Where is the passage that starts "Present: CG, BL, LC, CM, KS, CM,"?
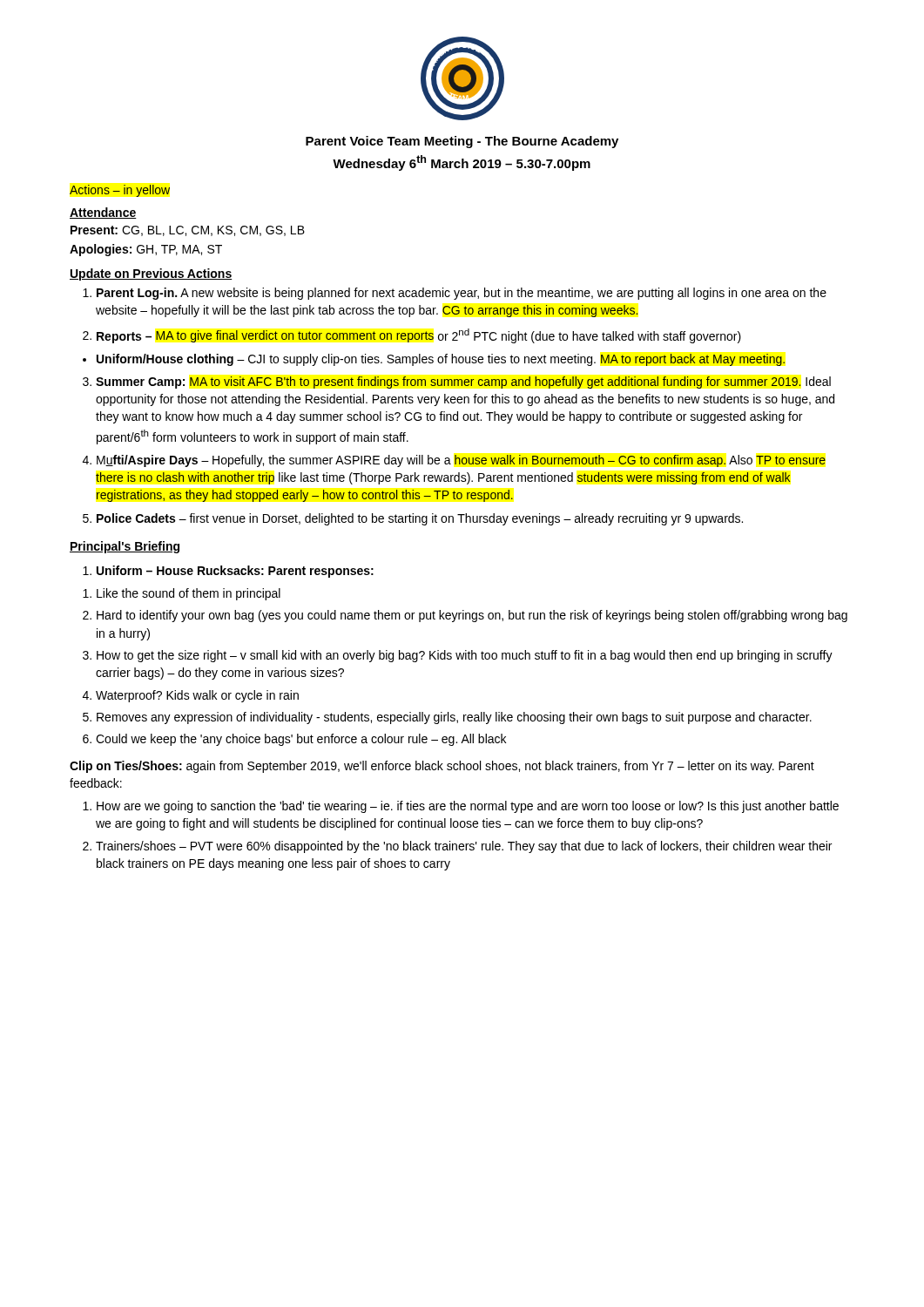Screen dimensions: 1307x924 [187, 230]
